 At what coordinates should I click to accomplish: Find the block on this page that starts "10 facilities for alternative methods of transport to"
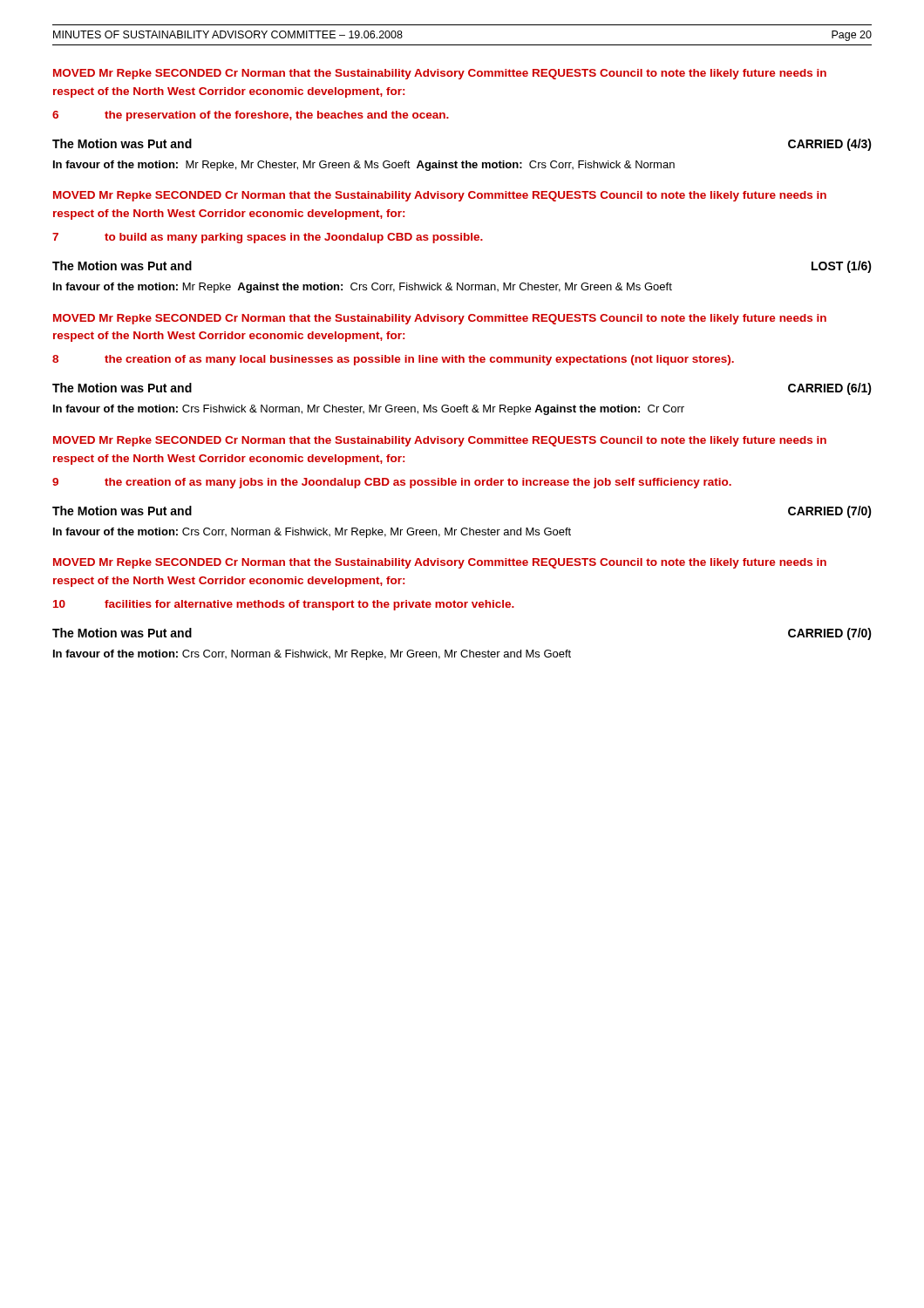point(283,605)
